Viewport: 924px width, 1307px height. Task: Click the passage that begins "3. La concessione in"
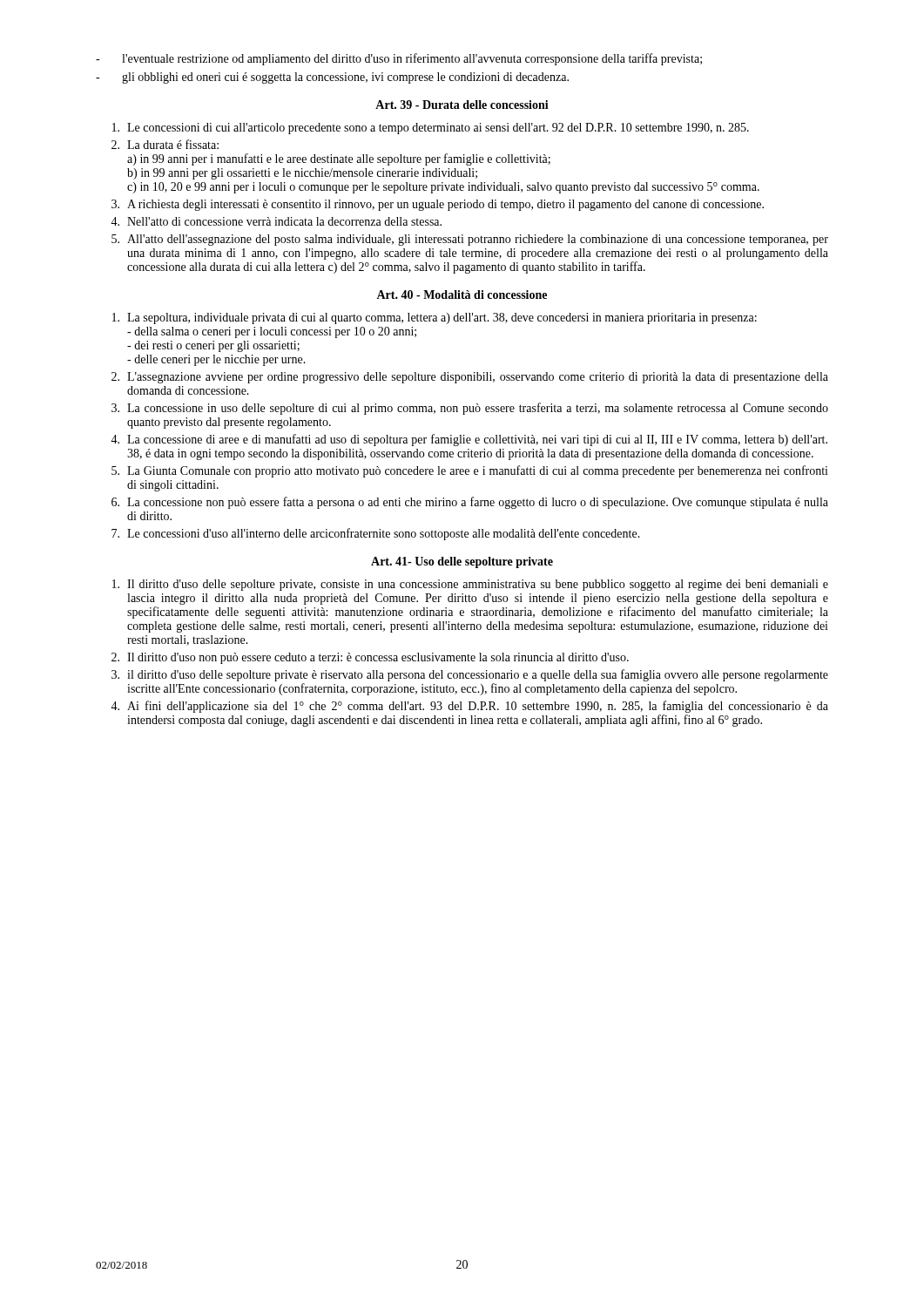(462, 416)
